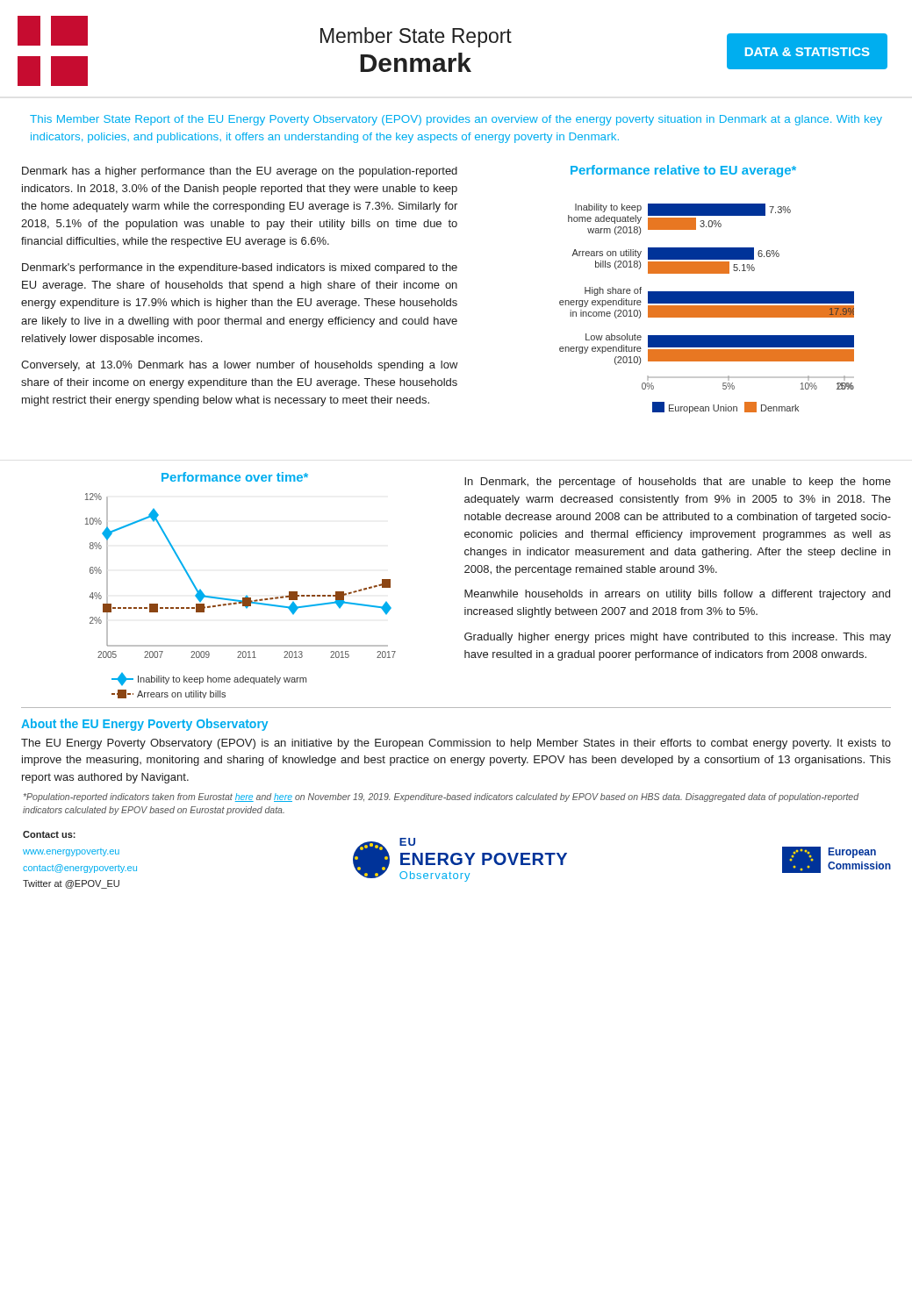
Task: Navigate to the block starting "Denmark has a higher performance than the"
Action: tap(239, 286)
